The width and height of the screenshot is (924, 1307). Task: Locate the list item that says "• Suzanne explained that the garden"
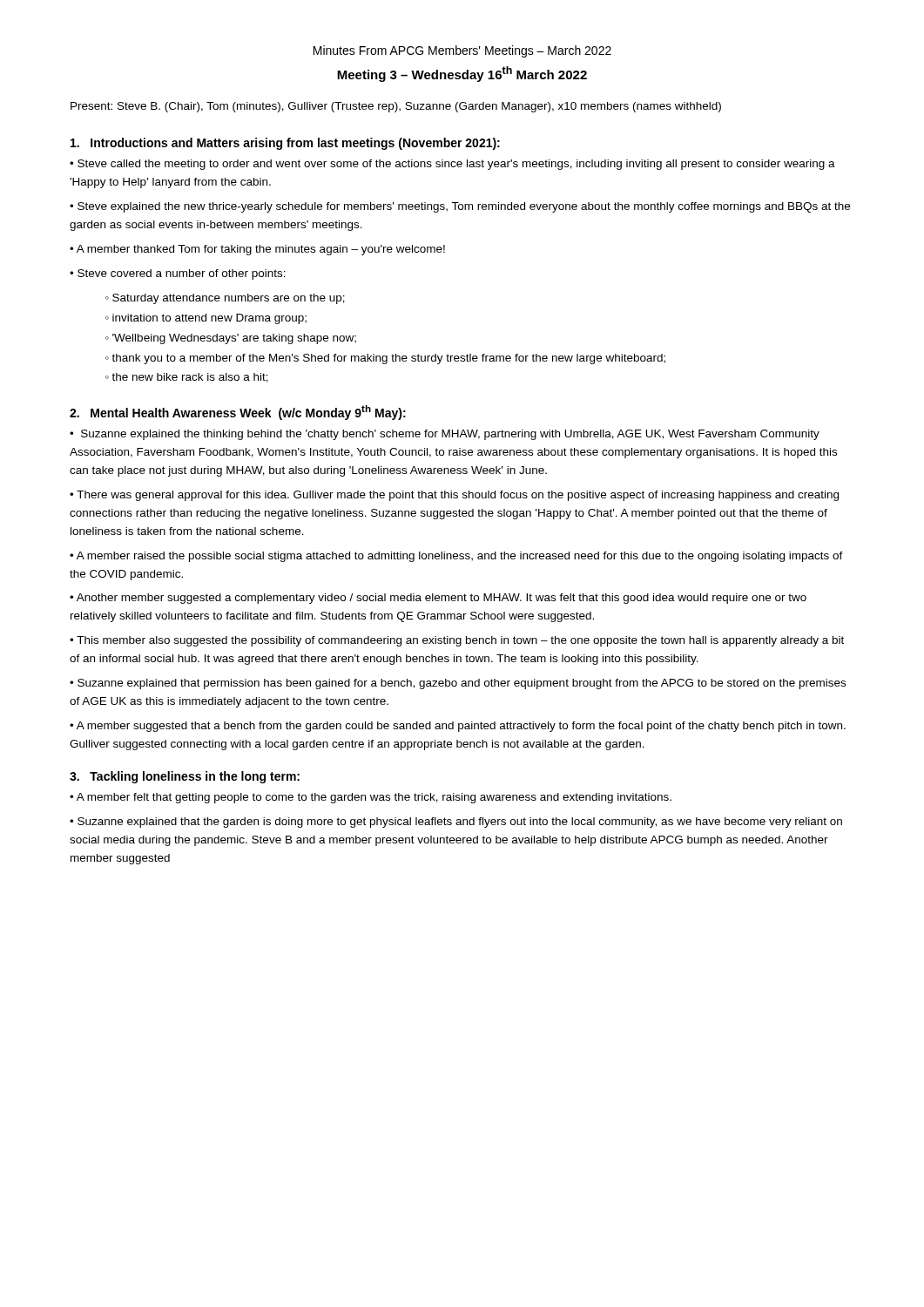click(456, 839)
